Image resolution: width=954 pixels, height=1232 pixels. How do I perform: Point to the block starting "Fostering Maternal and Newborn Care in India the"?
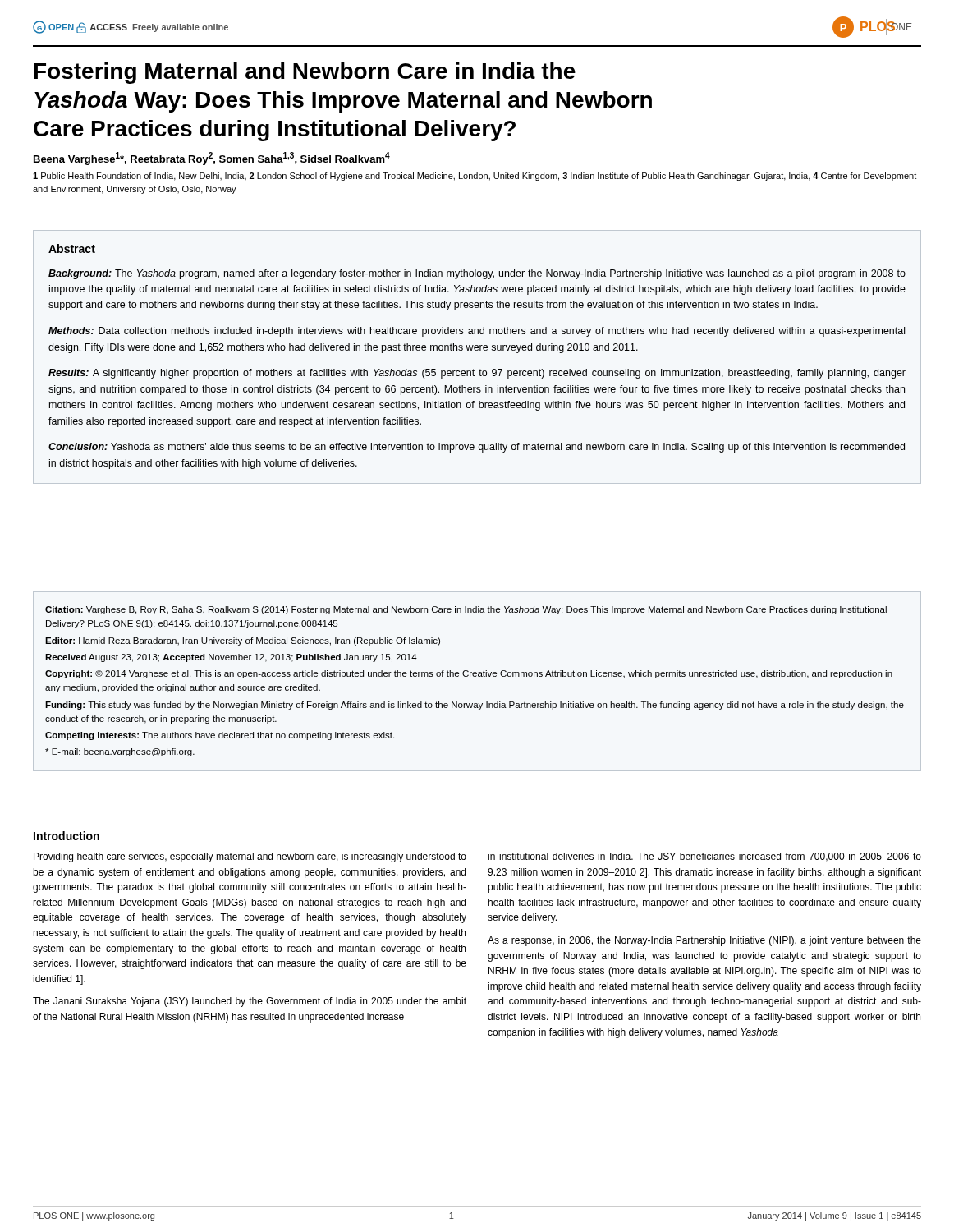click(x=477, y=126)
